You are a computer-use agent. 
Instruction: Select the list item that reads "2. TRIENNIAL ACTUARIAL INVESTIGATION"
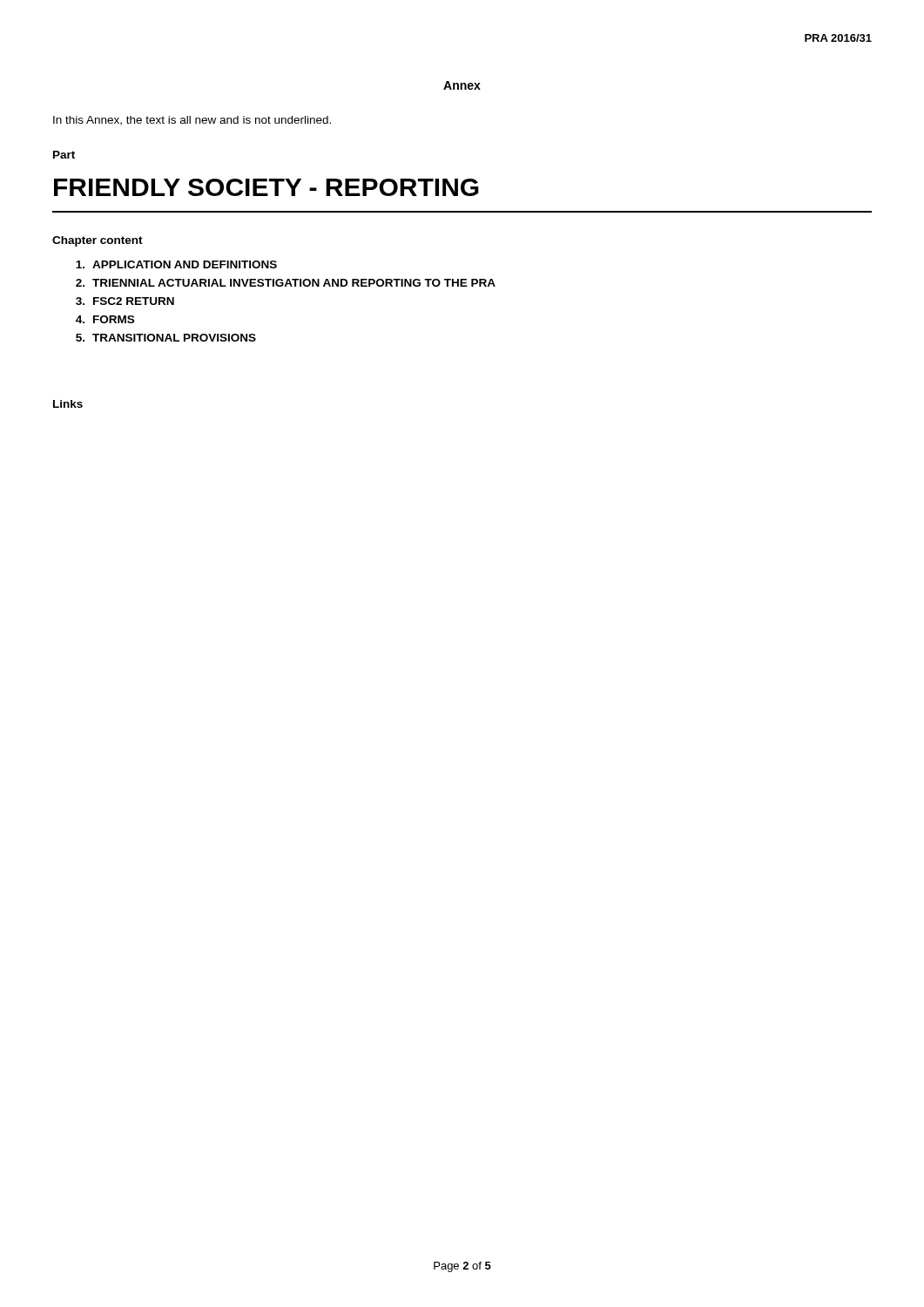[274, 283]
